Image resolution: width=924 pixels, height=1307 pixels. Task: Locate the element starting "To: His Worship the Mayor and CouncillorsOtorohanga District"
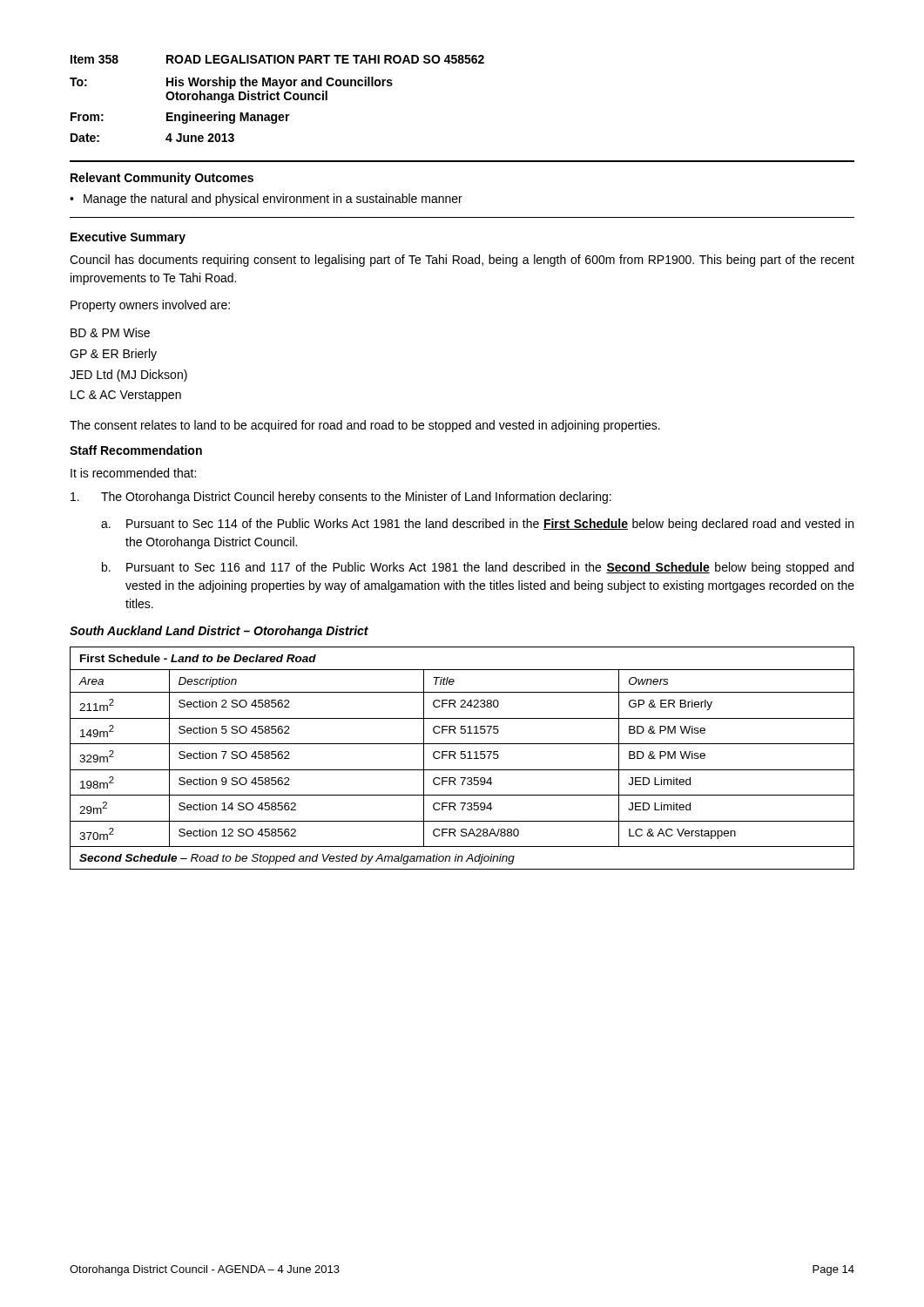click(x=231, y=89)
